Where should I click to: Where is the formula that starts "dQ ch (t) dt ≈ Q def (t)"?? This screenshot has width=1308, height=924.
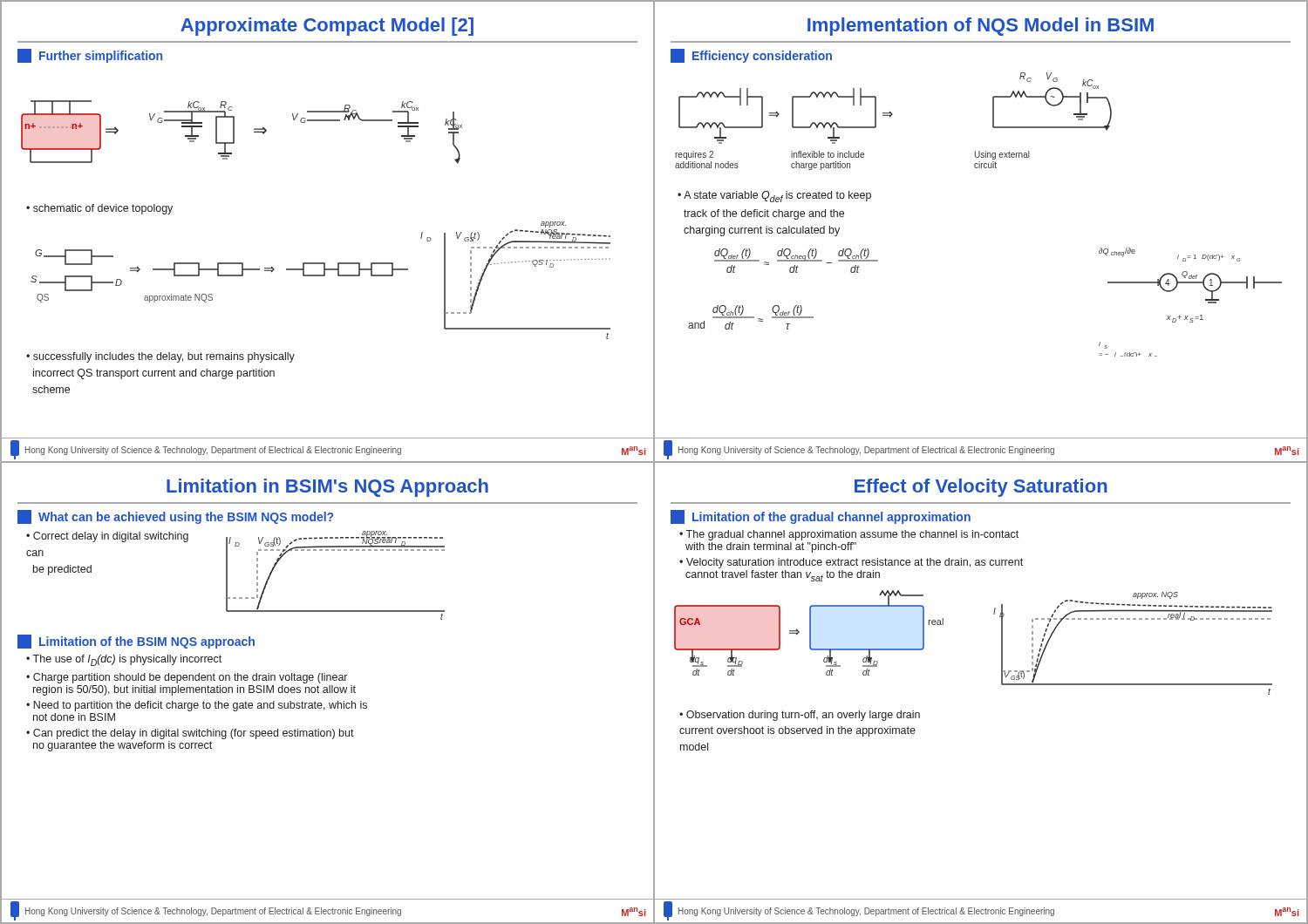point(817,323)
